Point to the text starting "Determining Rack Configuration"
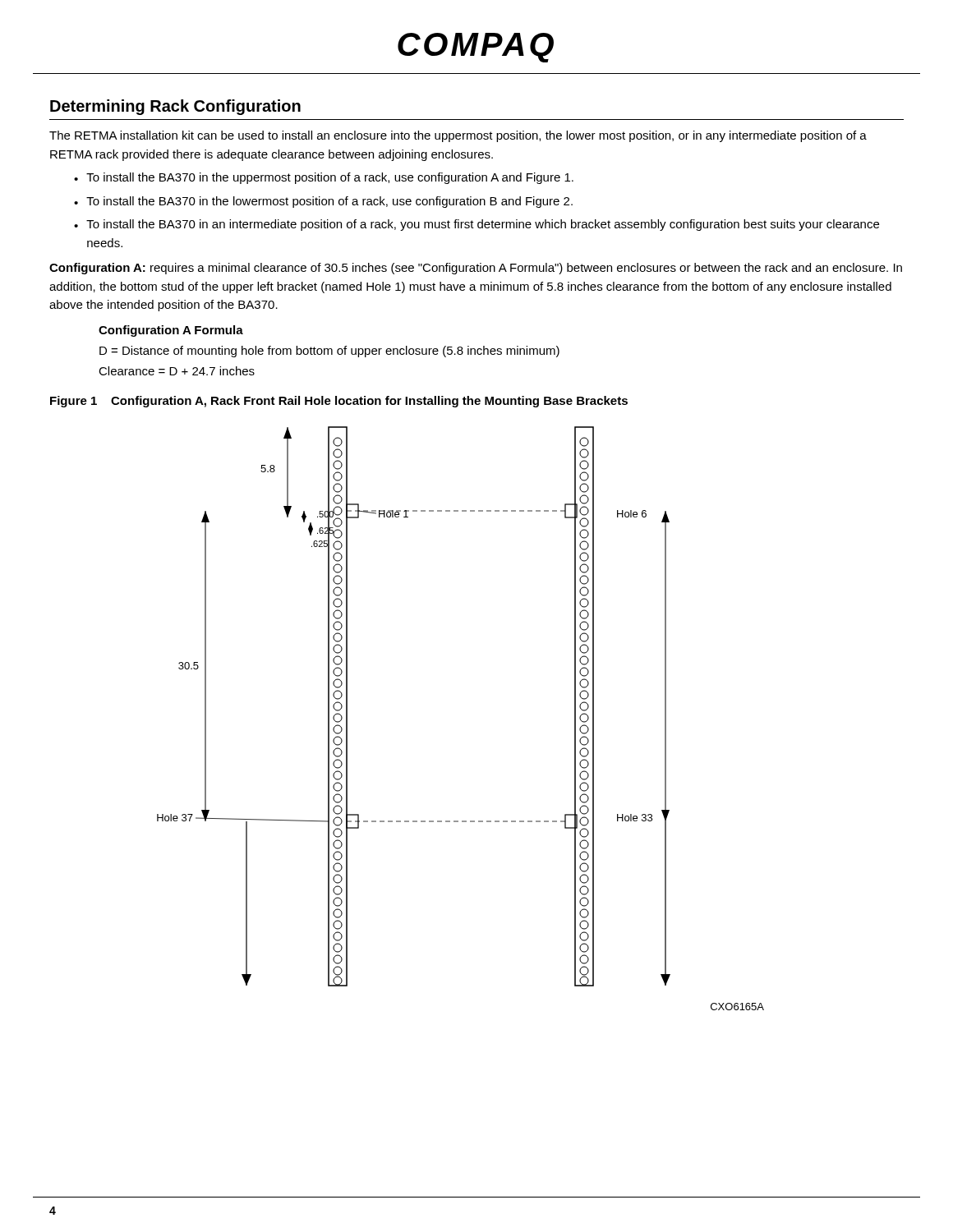 [x=175, y=106]
